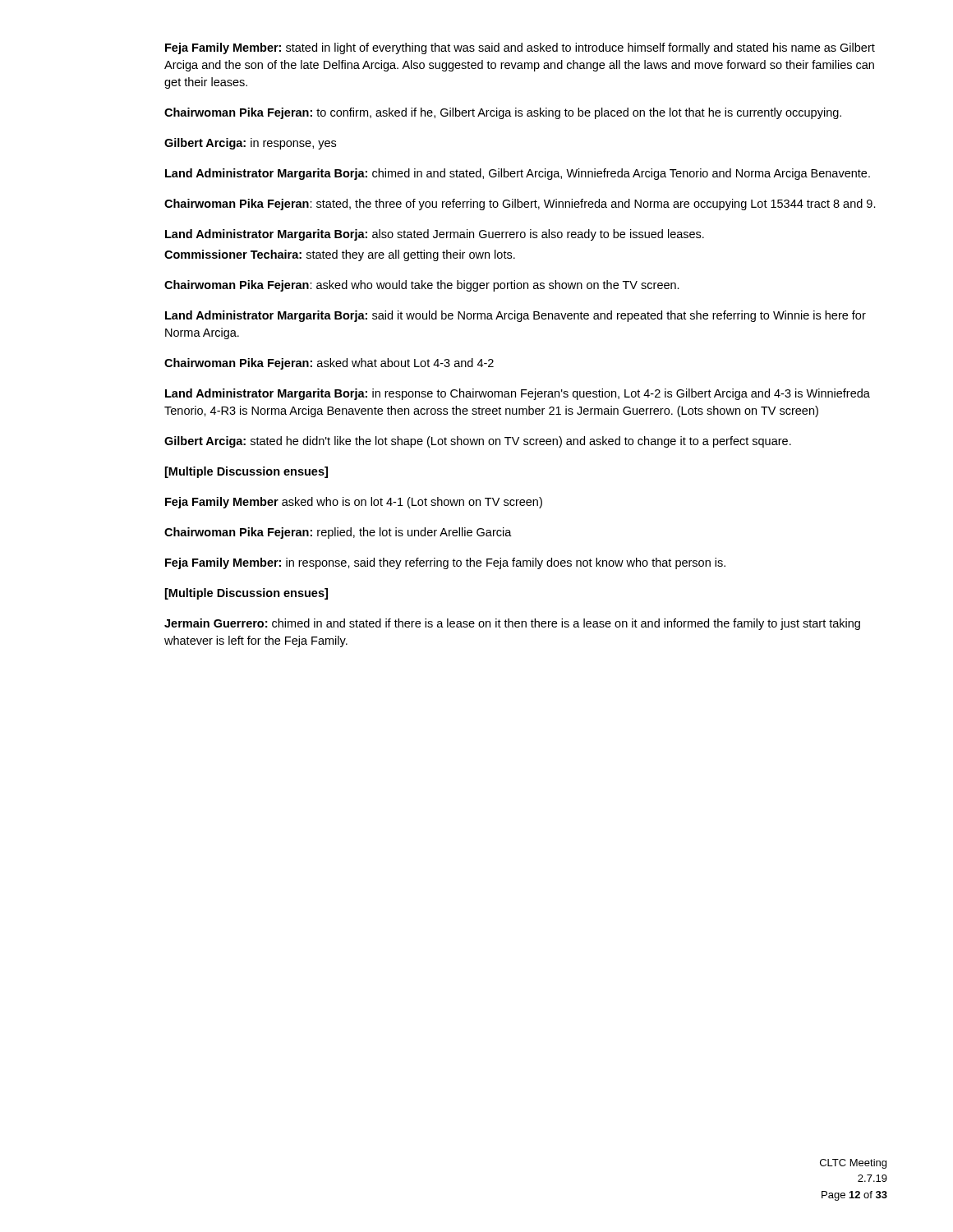Find the block starting "Land Administrator Margarita Borja: also stated"
This screenshot has width=953, height=1232.
435,234
